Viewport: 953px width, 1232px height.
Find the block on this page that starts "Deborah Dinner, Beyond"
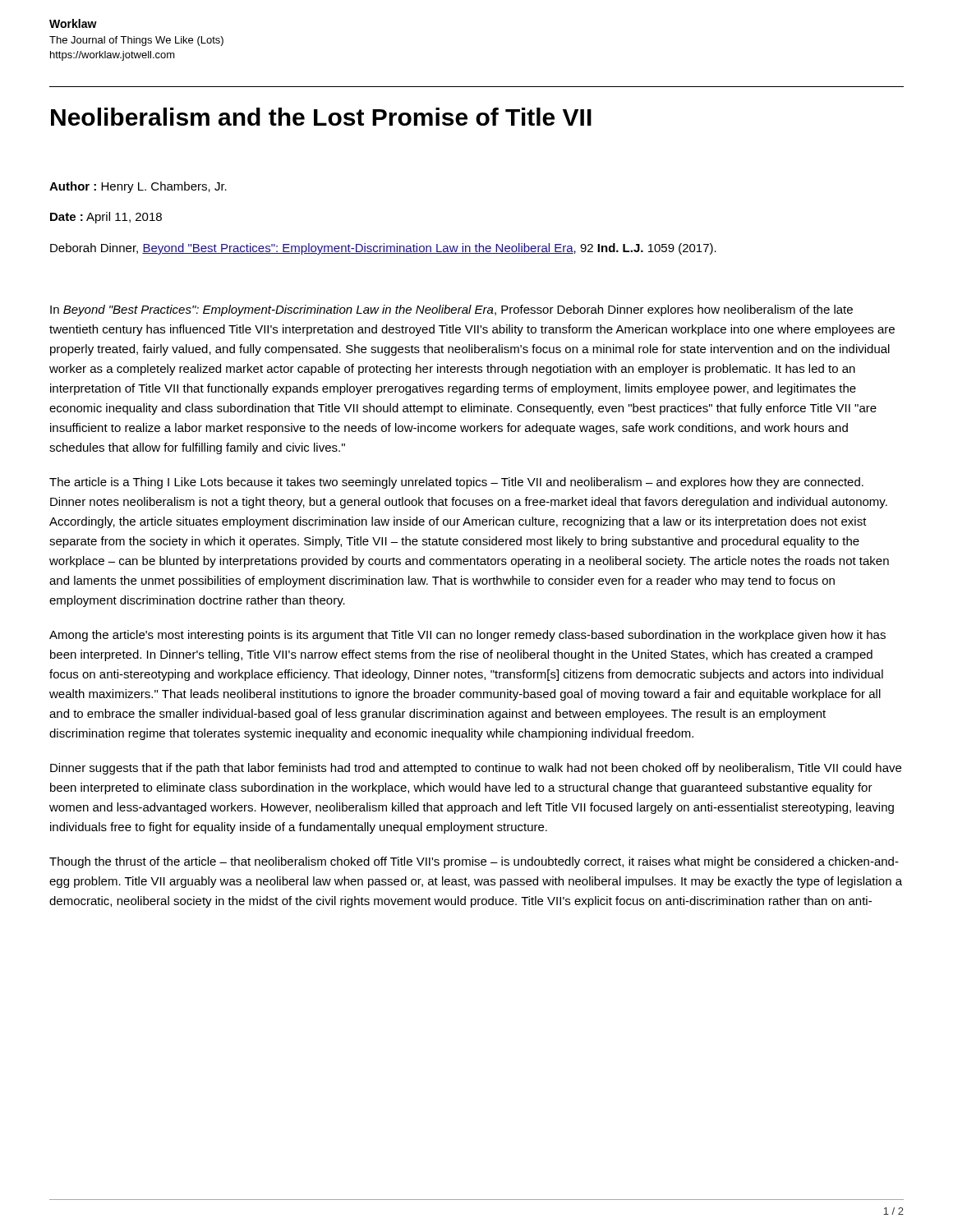click(476, 248)
